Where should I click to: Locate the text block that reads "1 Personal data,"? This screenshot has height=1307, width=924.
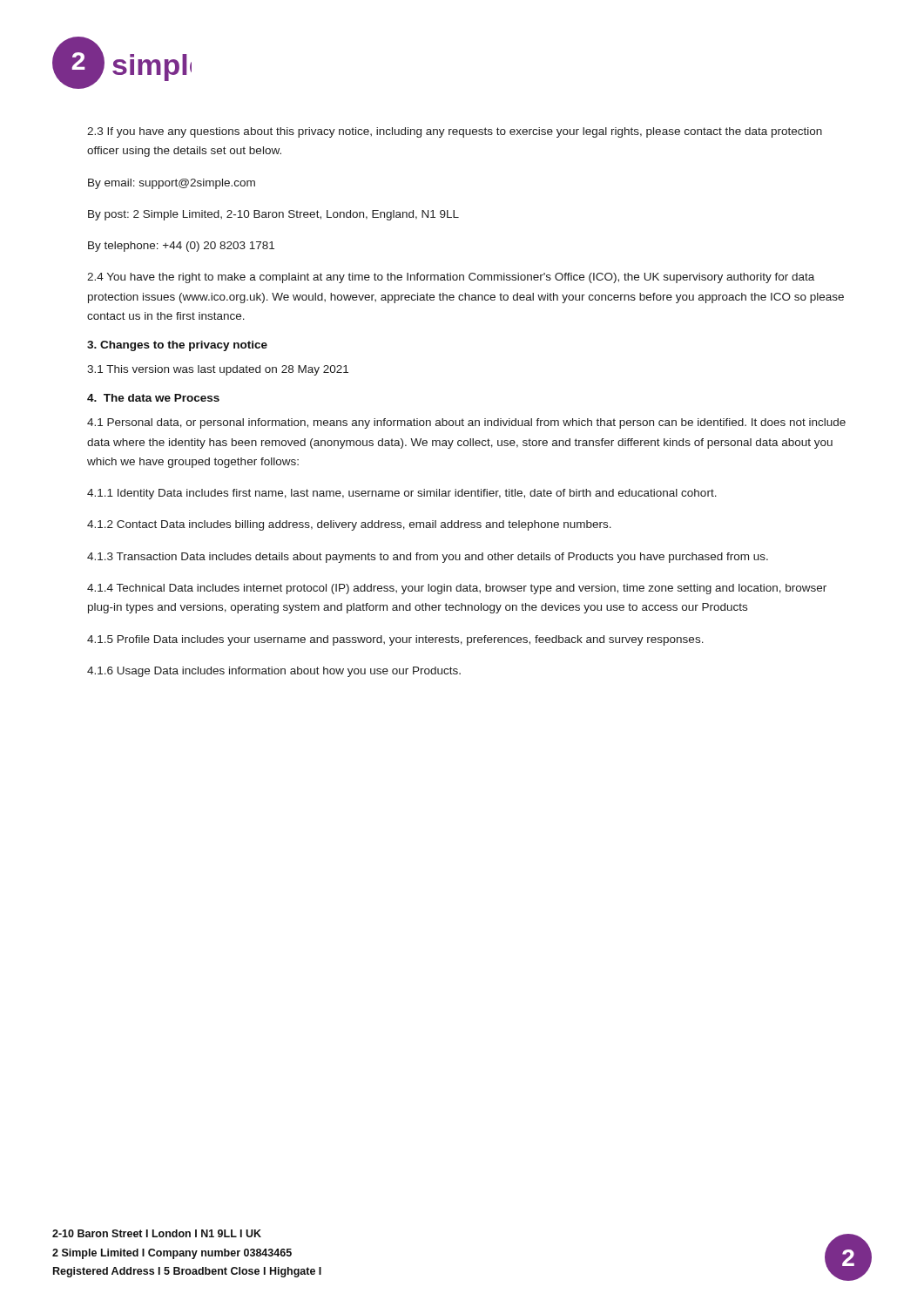point(466,442)
